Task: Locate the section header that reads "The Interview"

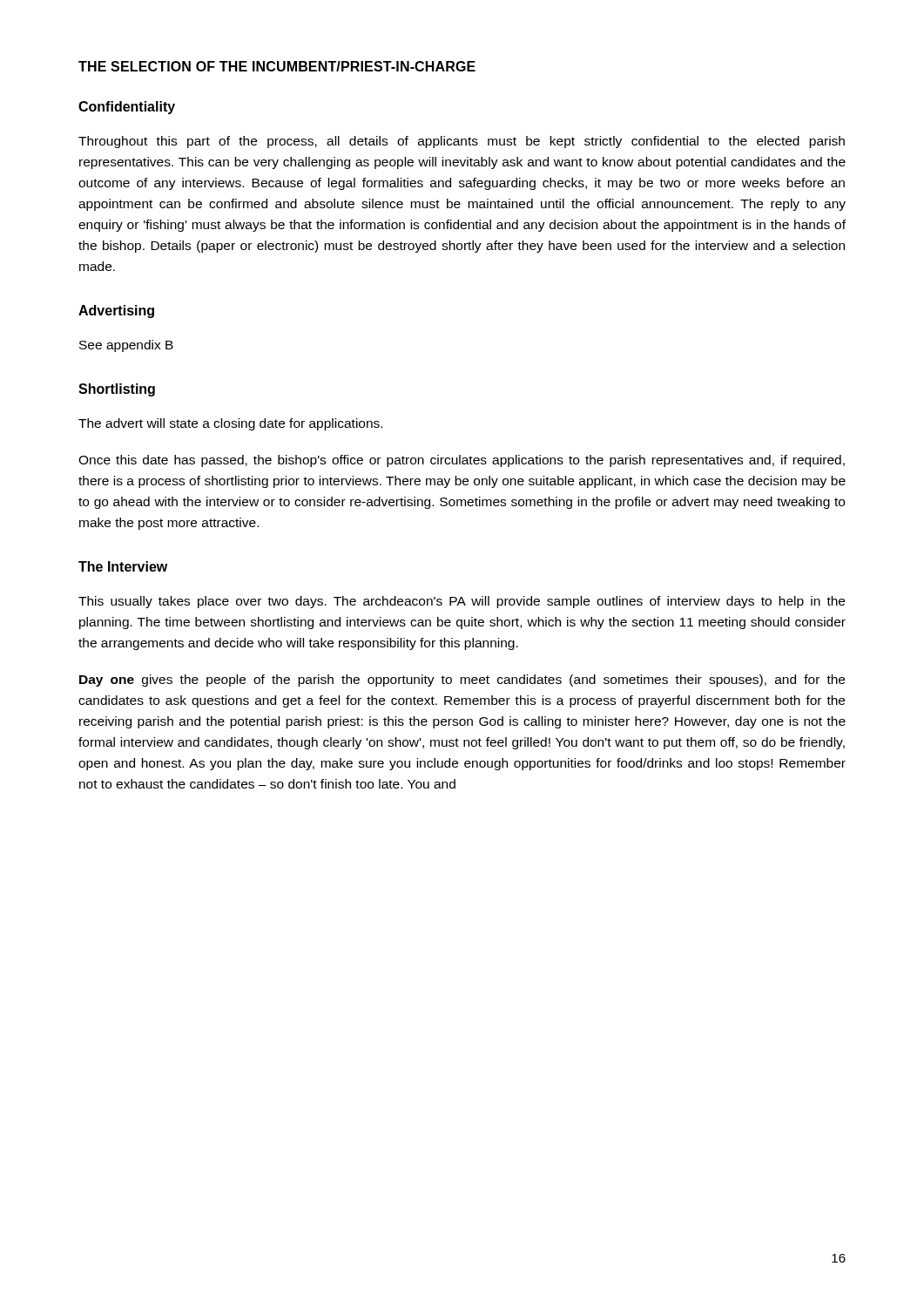Action: [123, 567]
